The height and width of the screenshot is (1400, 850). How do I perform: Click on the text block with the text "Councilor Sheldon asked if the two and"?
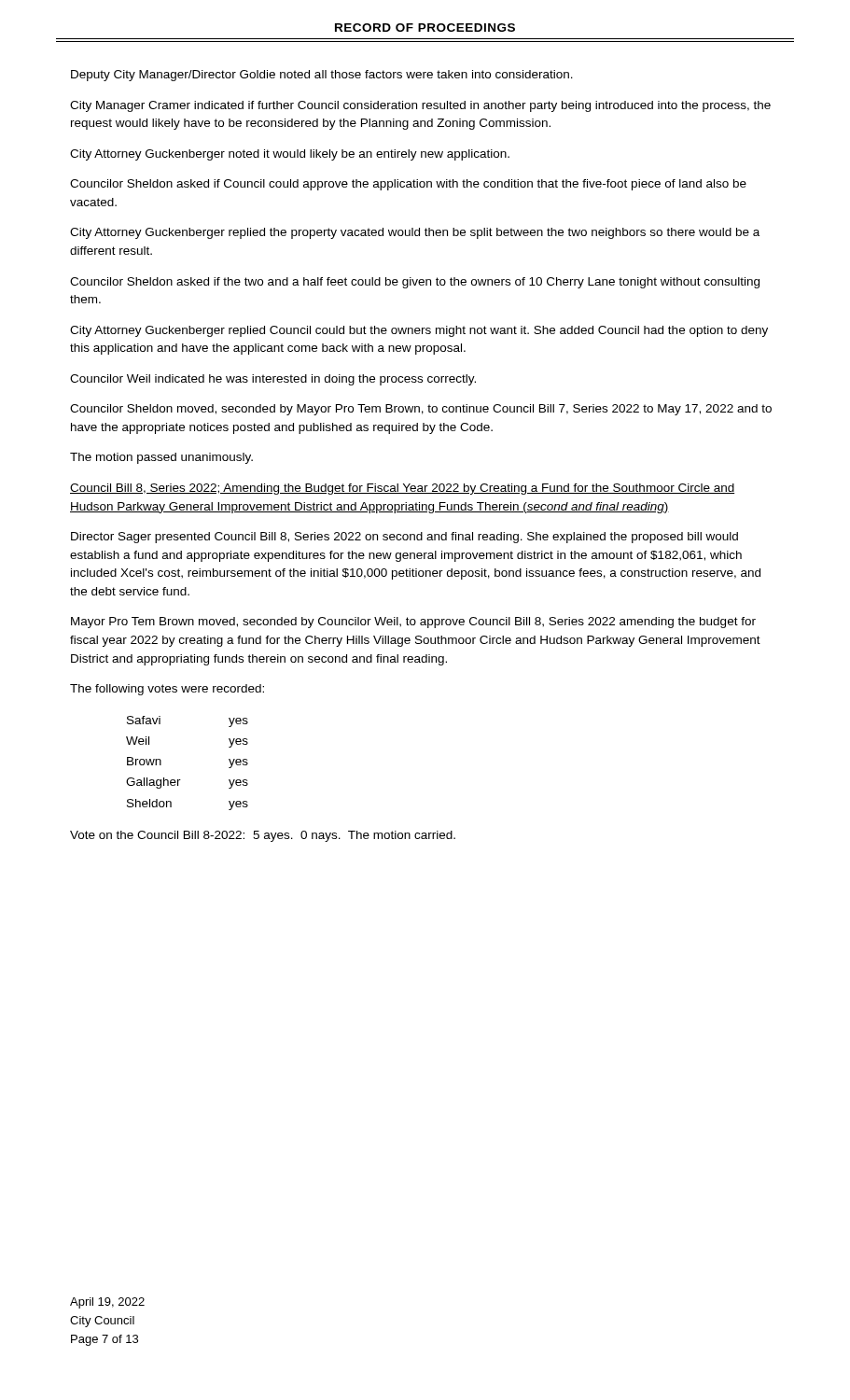point(415,290)
